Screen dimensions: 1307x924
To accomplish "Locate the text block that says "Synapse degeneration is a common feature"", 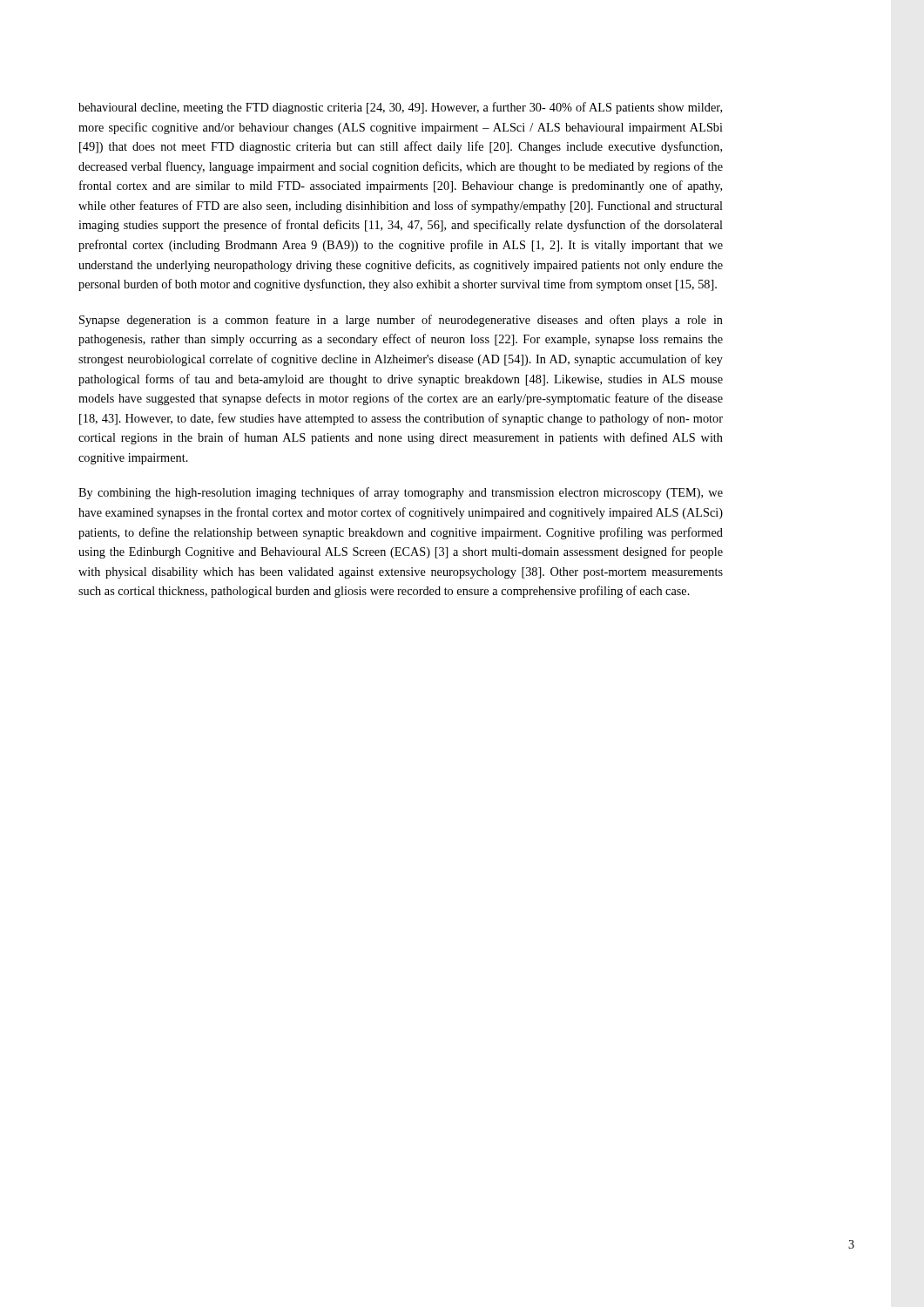I will 401,388.
